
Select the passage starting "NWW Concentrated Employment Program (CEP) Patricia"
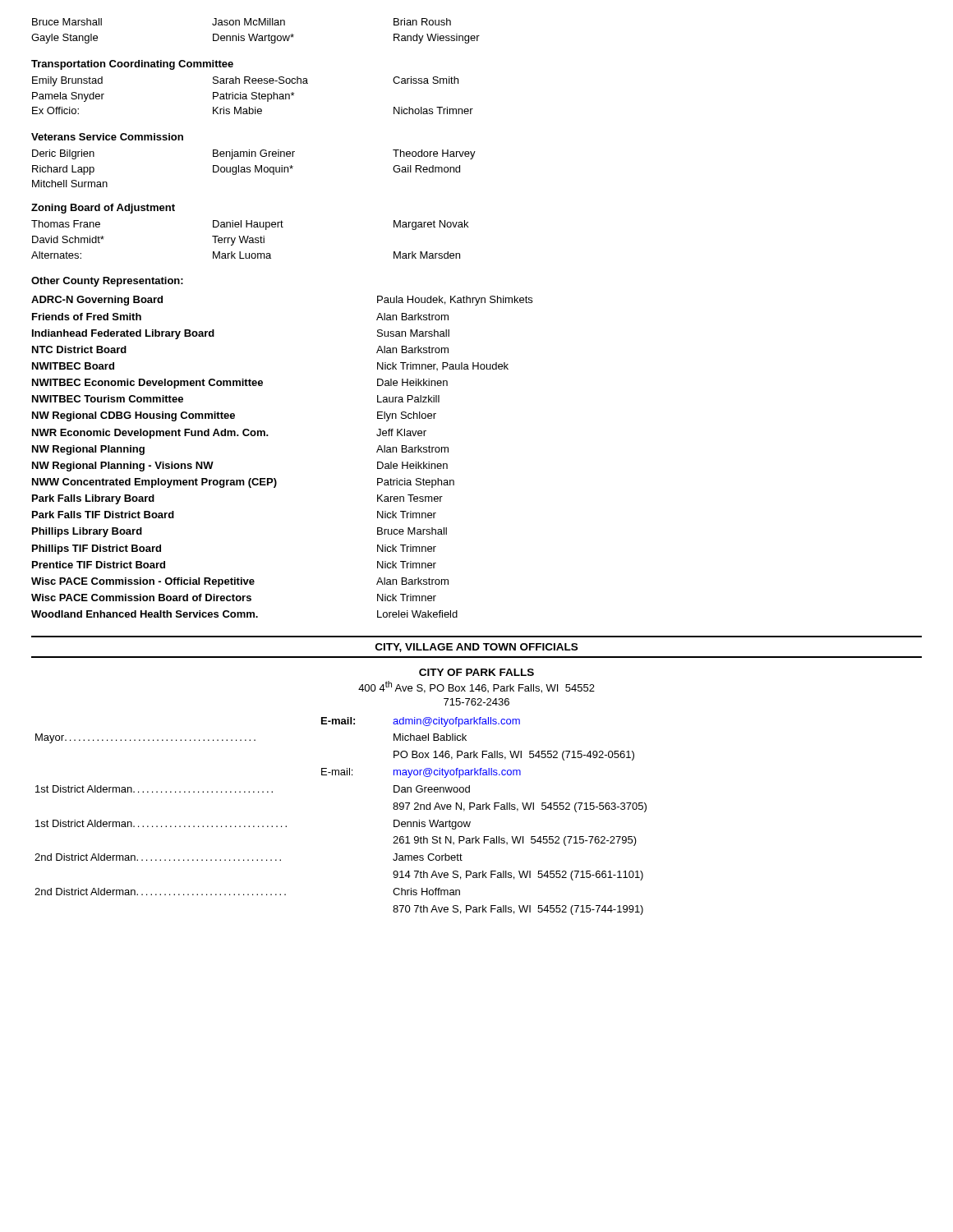[409, 482]
